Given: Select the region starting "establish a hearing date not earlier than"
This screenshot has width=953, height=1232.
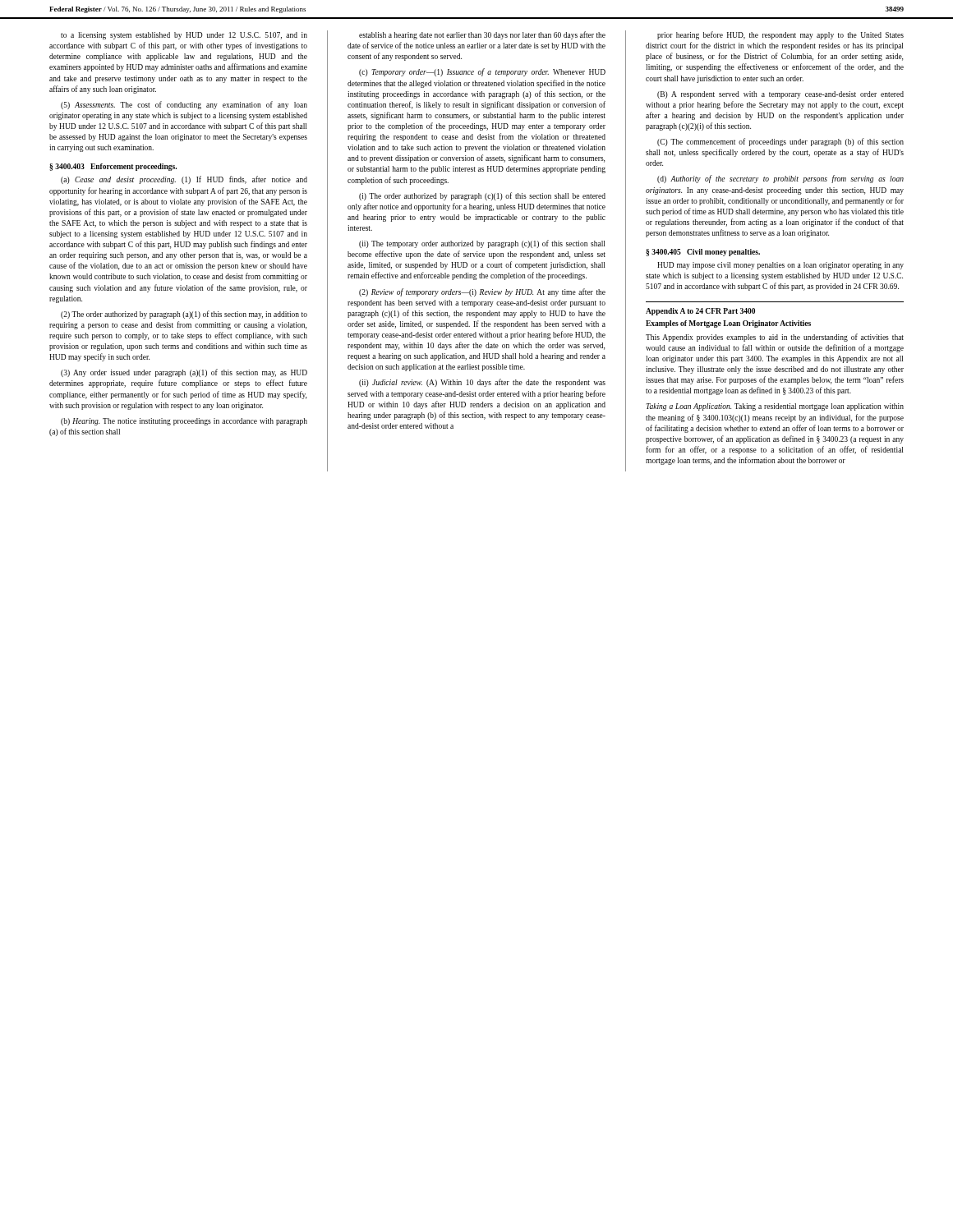Looking at the screenshot, I should (x=476, y=47).
